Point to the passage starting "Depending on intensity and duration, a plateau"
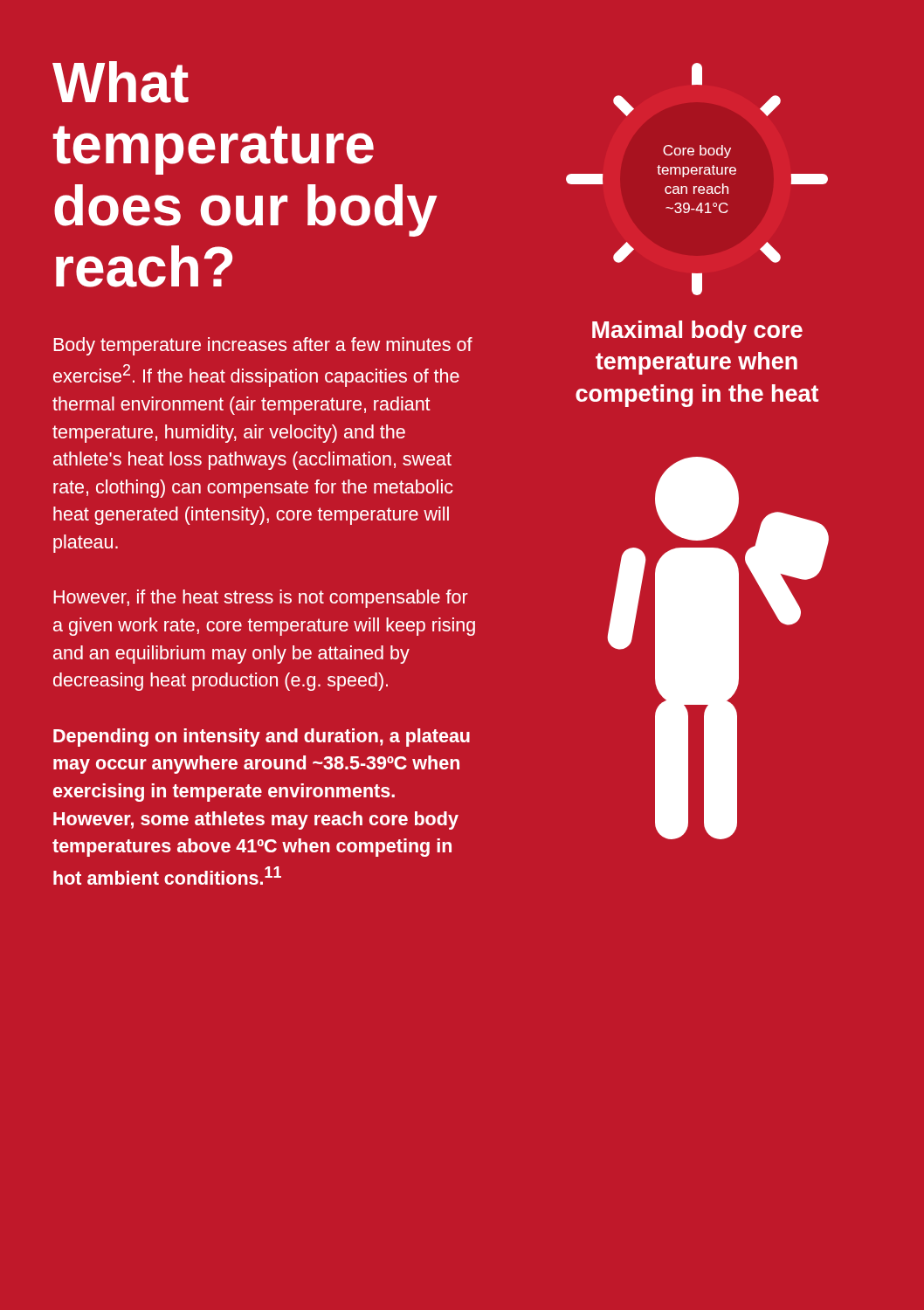Image resolution: width=924 pixels, height=1310 pixels. 262,807
